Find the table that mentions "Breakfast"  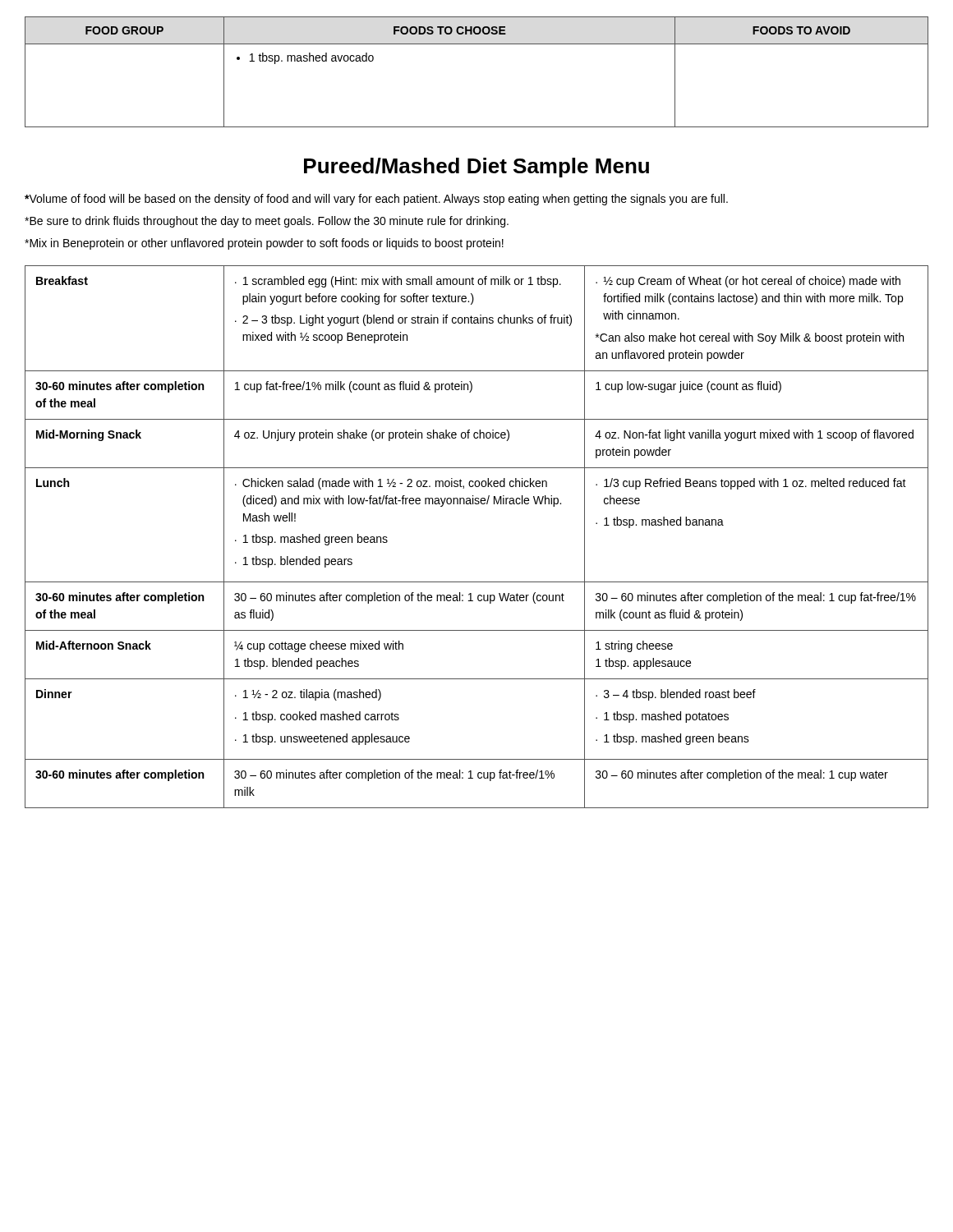(476, 537)
